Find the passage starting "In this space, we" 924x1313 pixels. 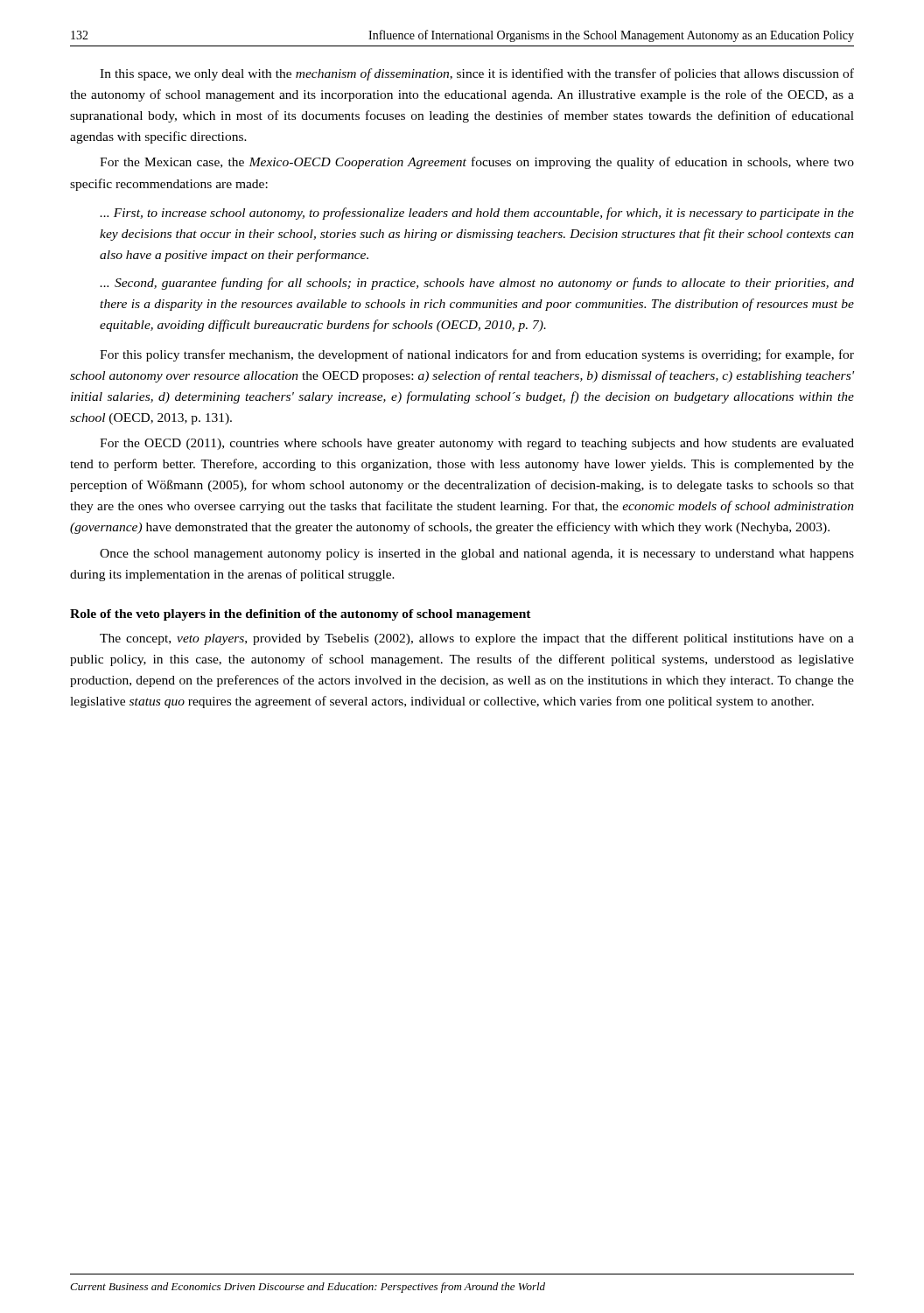[462, 105]
